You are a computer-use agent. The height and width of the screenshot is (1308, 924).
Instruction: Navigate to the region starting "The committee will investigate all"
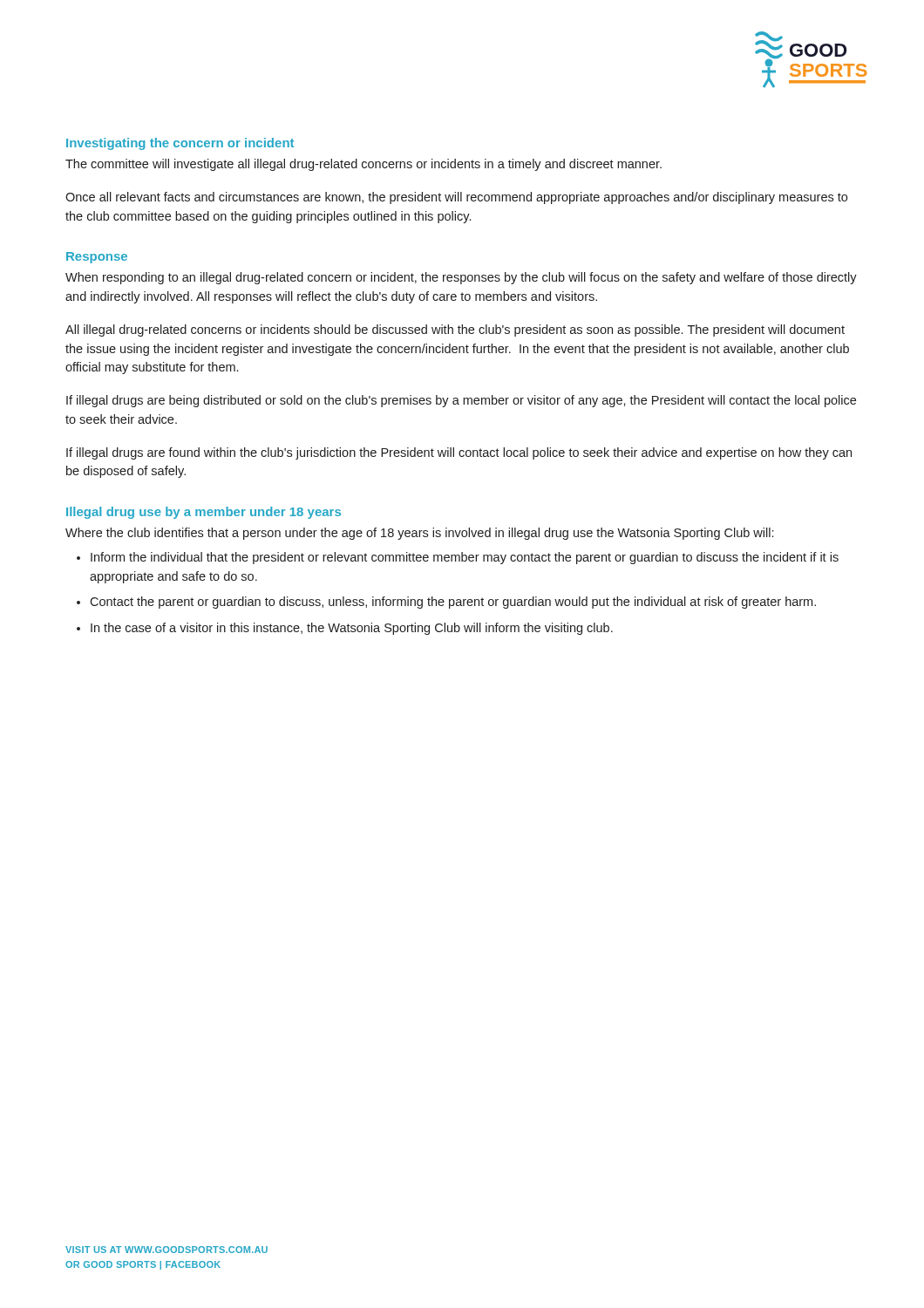[364, 164]
